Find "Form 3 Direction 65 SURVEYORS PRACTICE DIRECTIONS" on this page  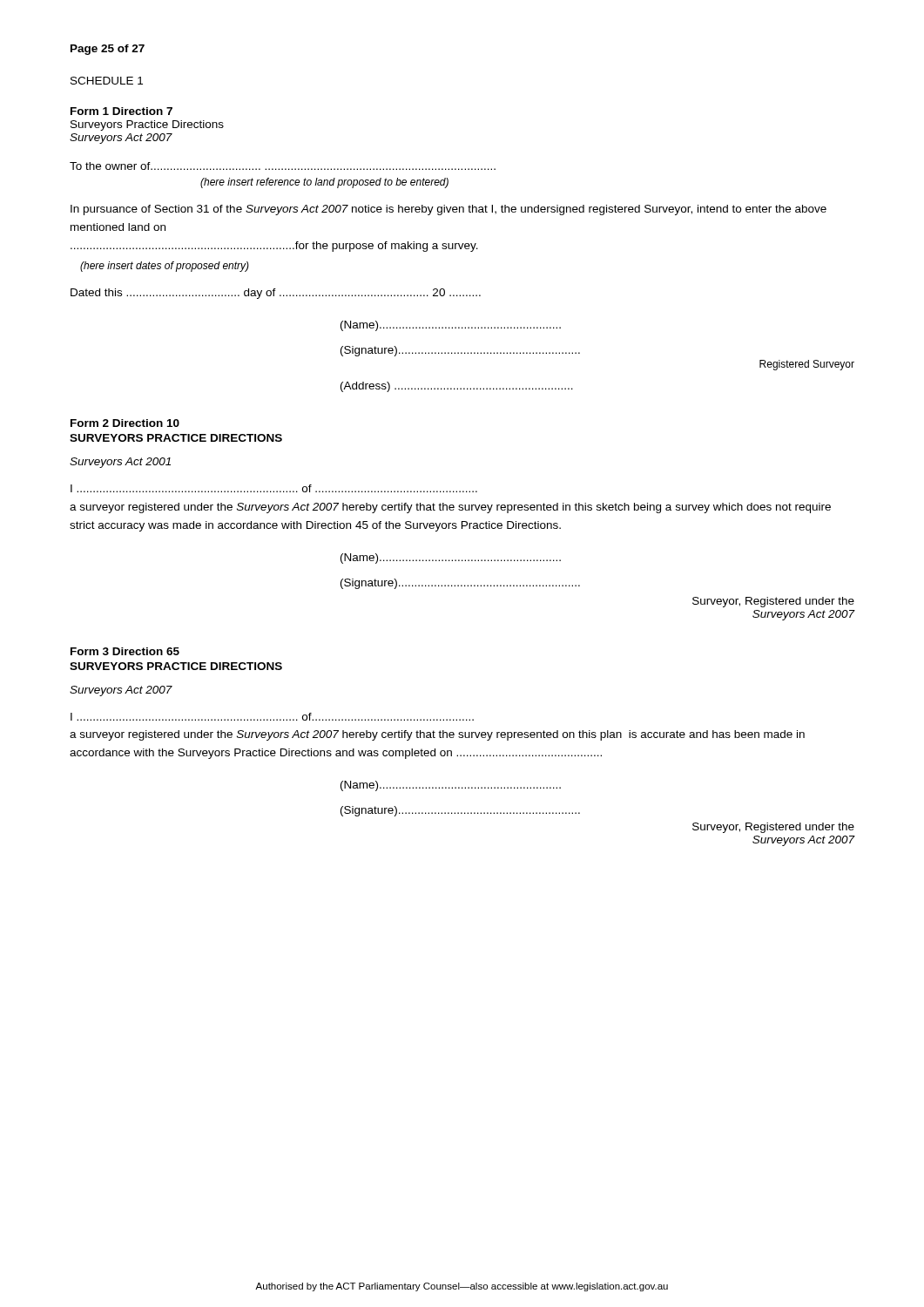125,651
